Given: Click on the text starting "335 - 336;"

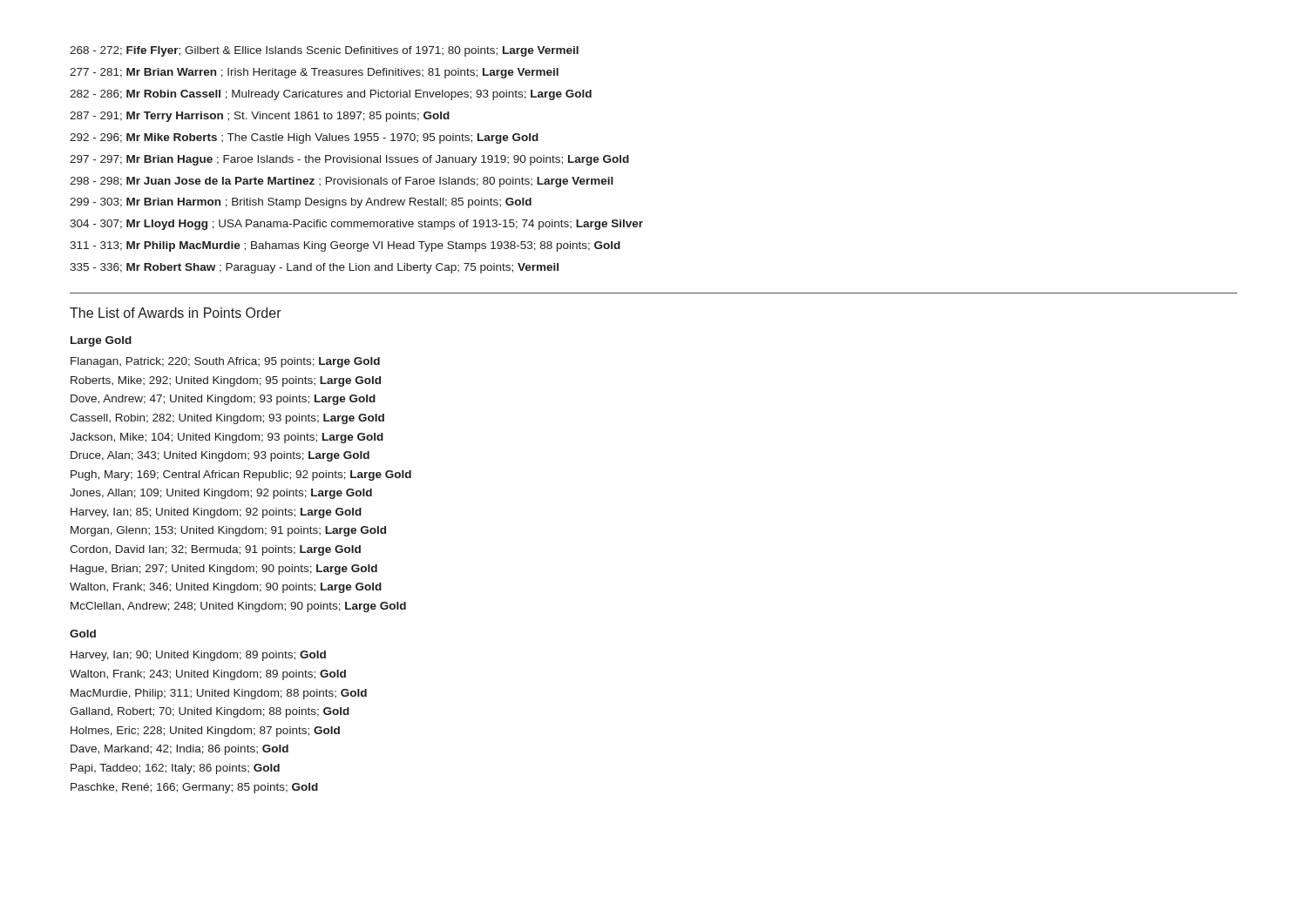Looking at the screenshot, I should pyautogui.click(x=315, y=267).
